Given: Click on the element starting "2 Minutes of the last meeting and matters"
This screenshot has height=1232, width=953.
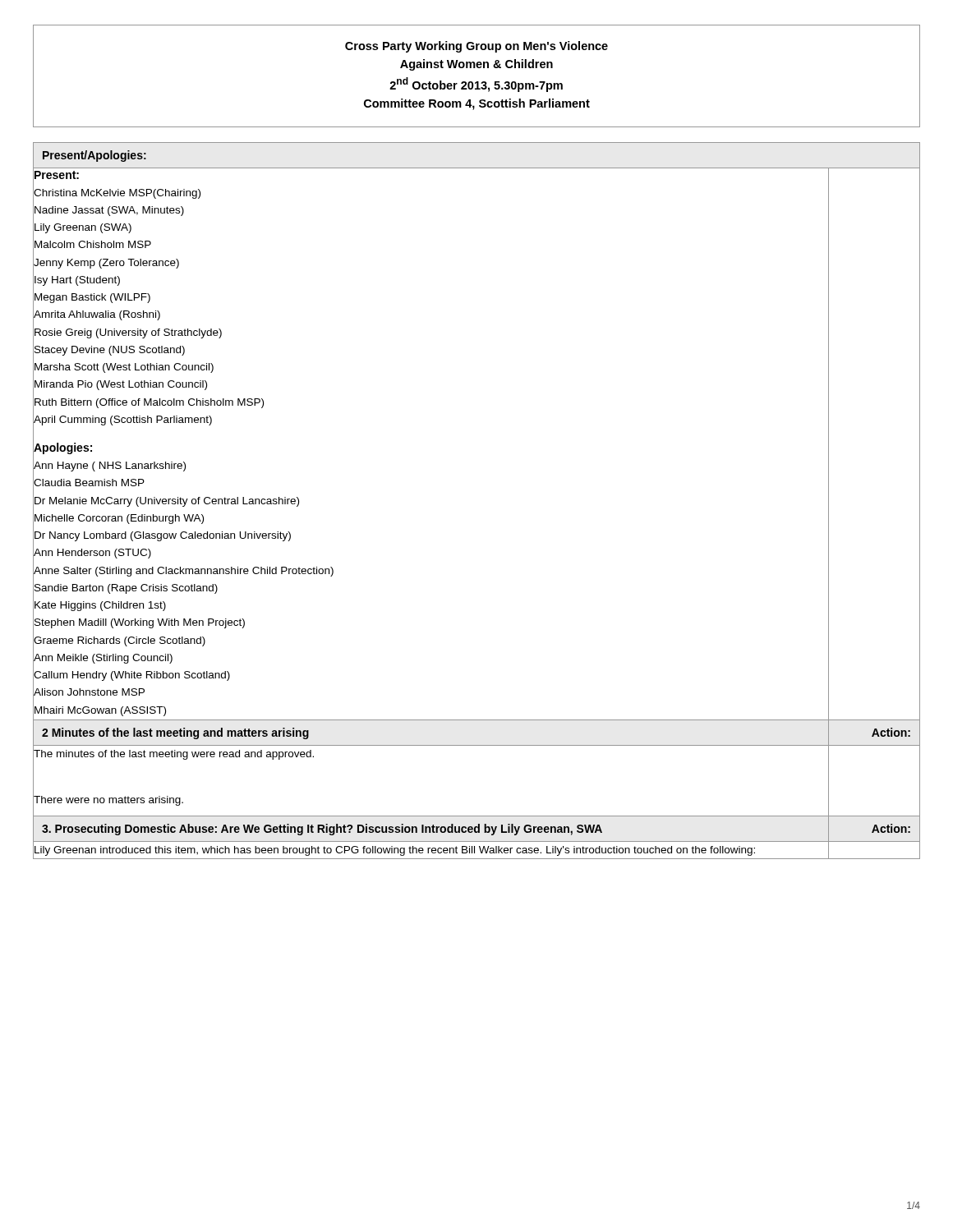Looking at the screenshot, I should pyautogui.click(x=476, y=733).
